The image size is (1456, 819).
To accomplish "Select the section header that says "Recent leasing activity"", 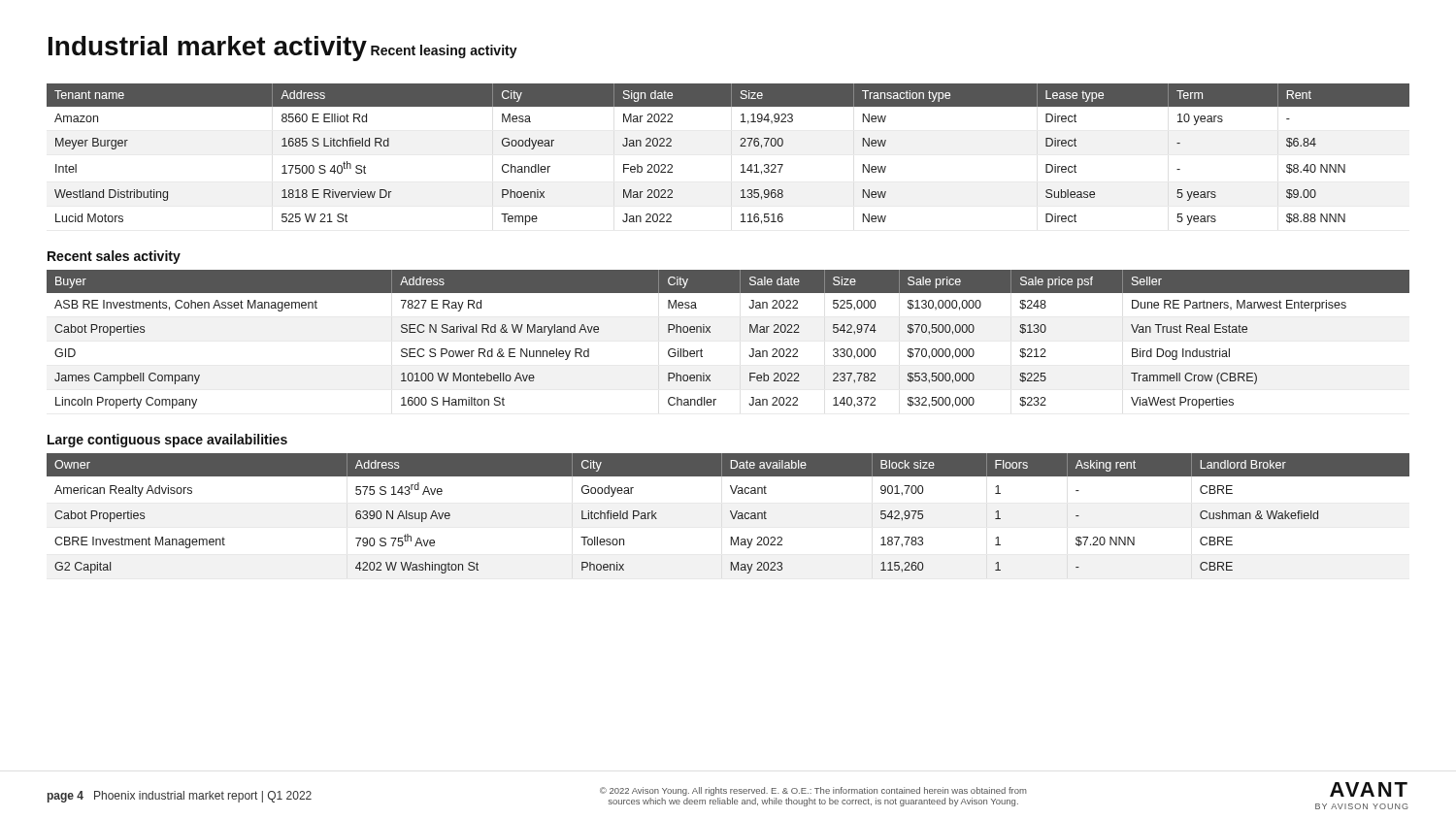I will coord(444,50).
